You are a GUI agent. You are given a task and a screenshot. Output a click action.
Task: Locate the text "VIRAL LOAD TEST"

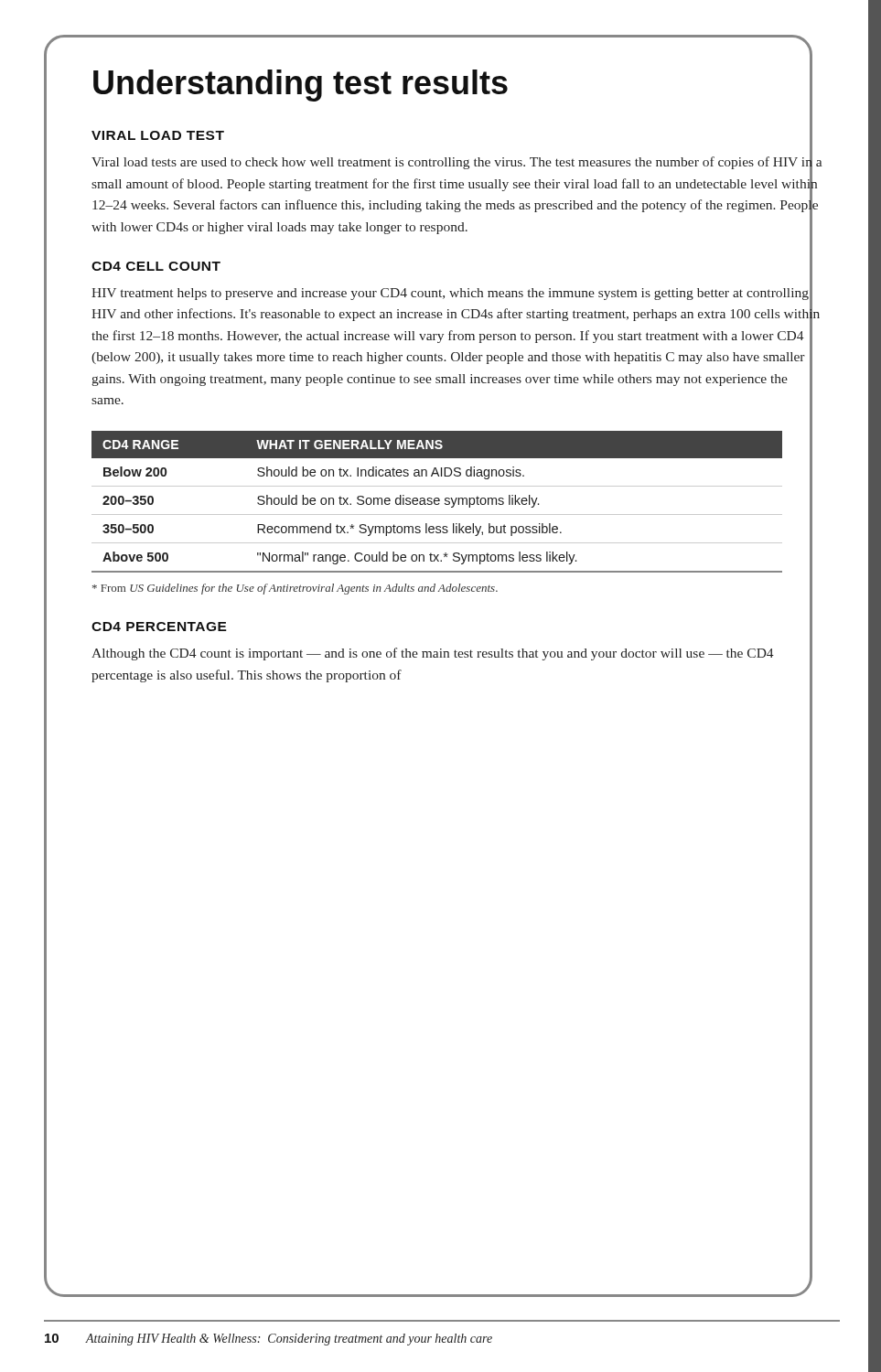157,138
